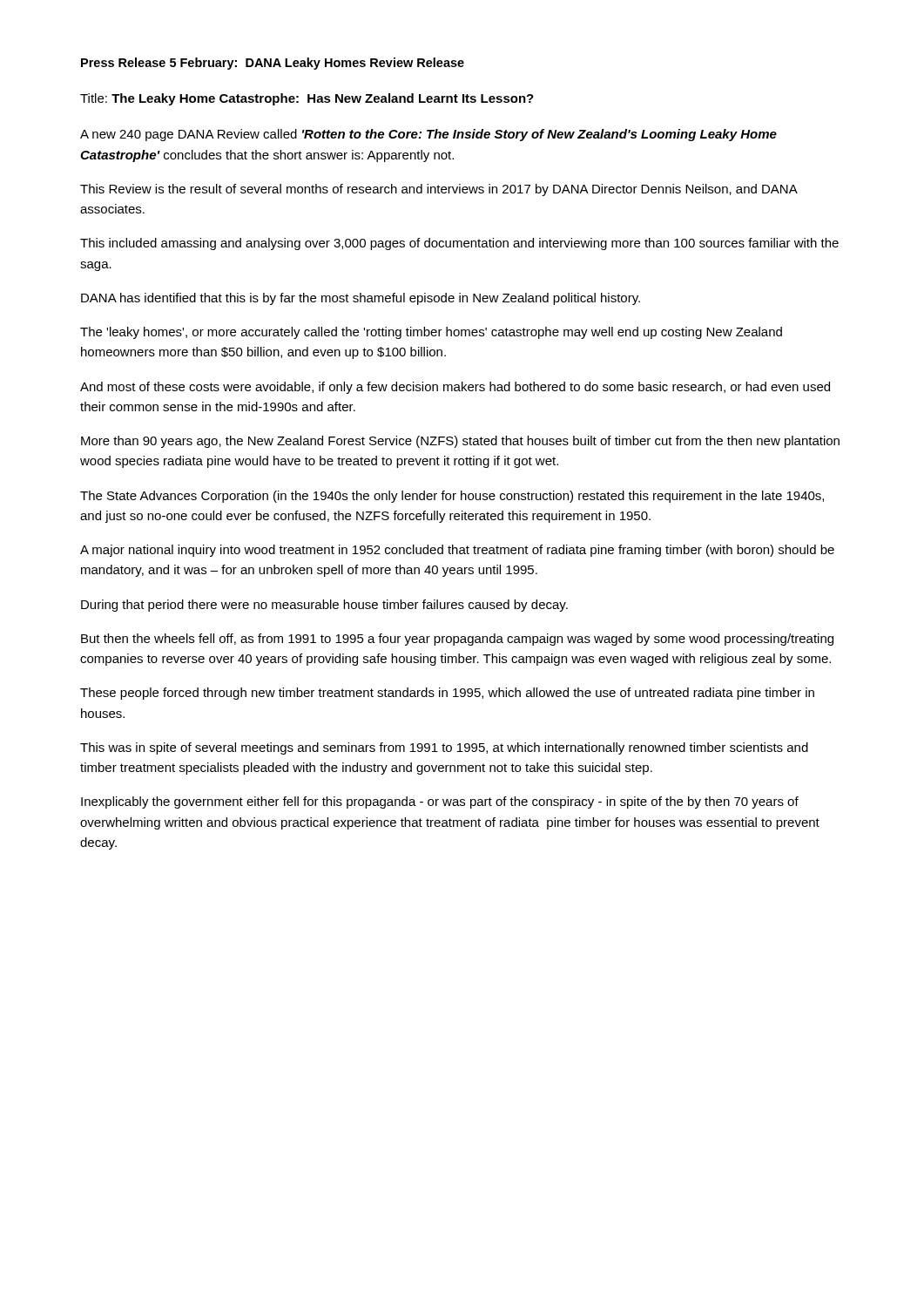Select the text block with the text "More than 90 years"
This screenshot has height=1307, width=924.
(x=460, y=451)
